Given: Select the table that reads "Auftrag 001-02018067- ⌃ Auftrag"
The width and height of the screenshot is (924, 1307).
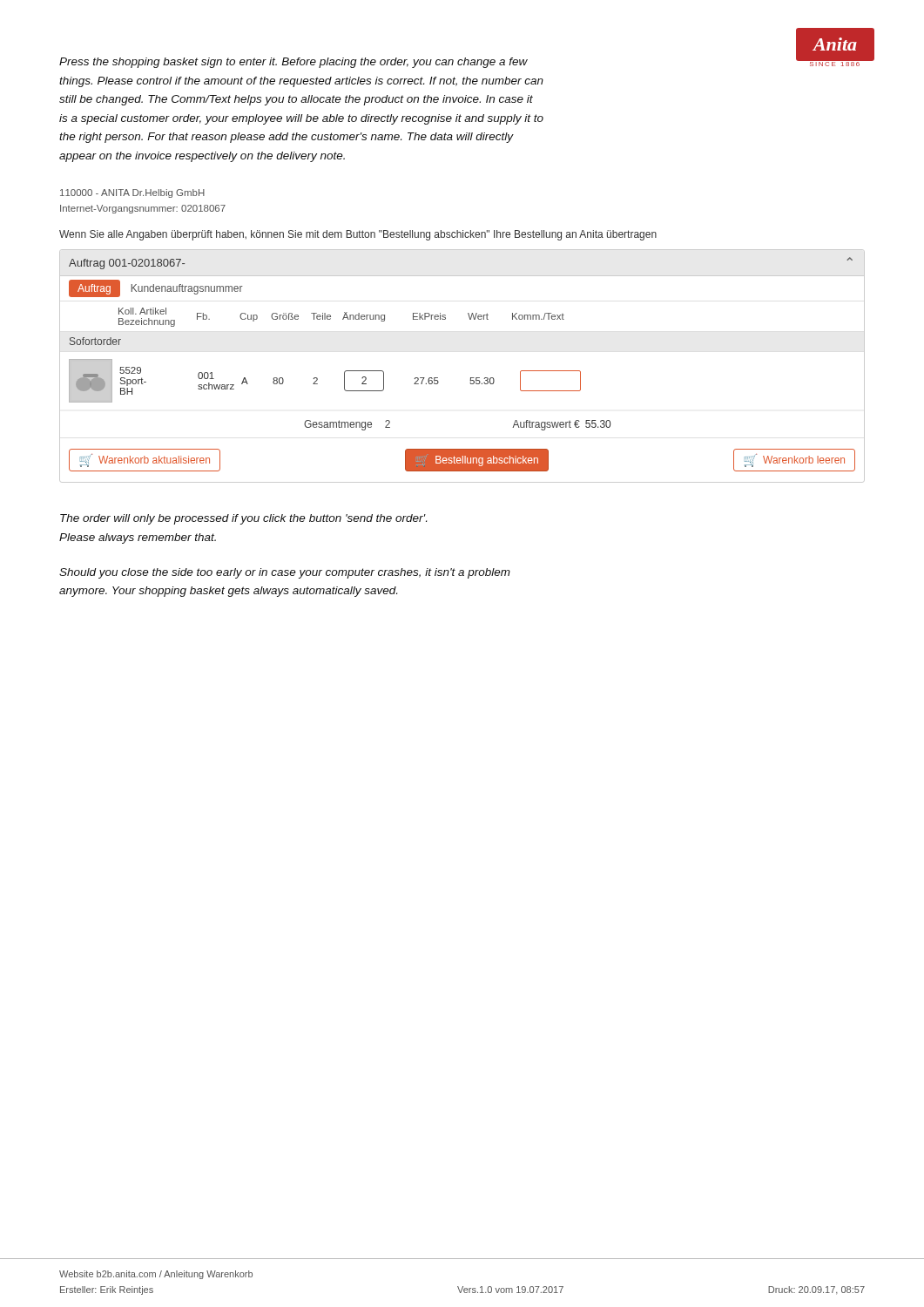Looking at the screenshot, I should 462,366.
